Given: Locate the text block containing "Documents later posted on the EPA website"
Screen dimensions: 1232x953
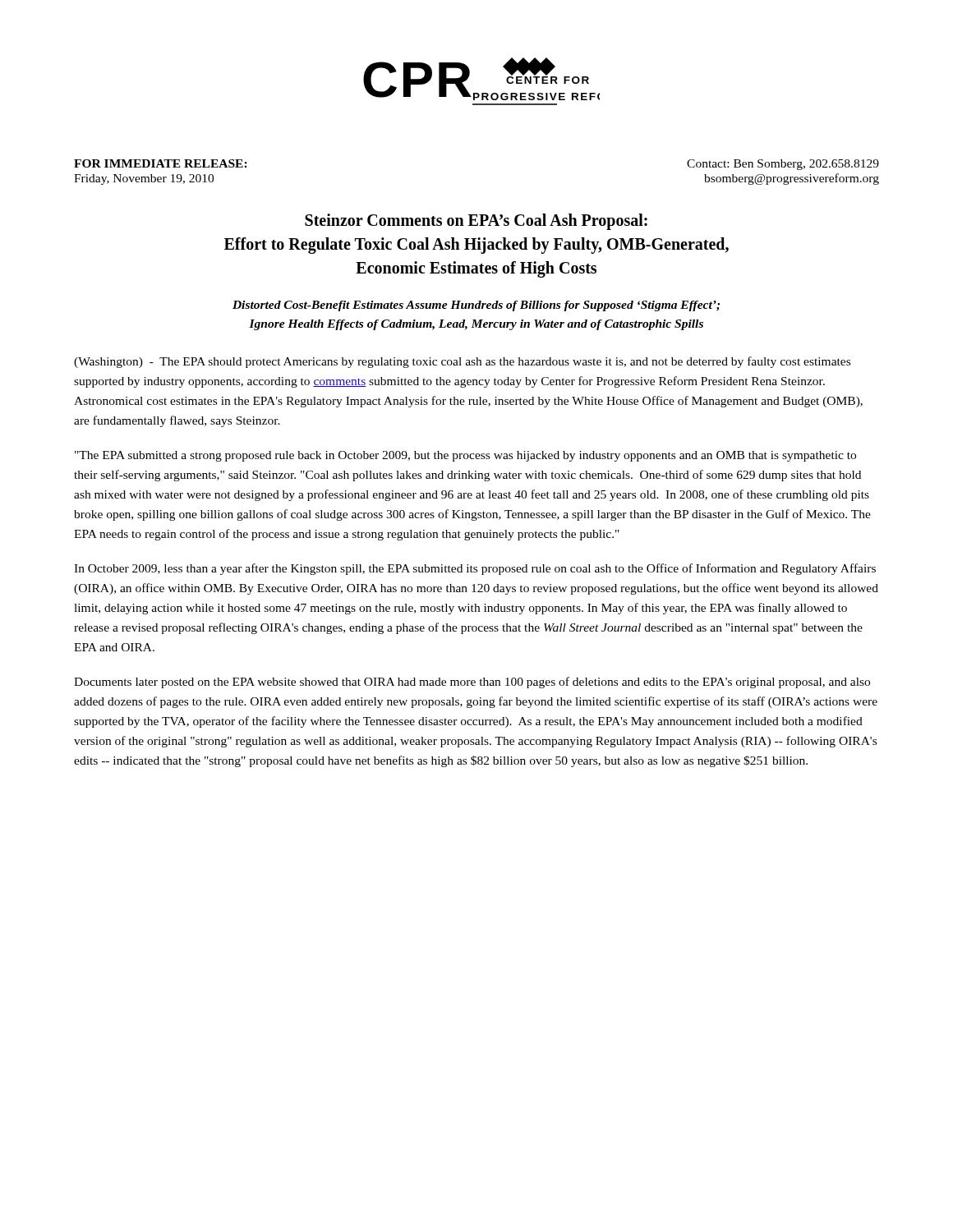Looking at the screenshot, I should point(476,720).
